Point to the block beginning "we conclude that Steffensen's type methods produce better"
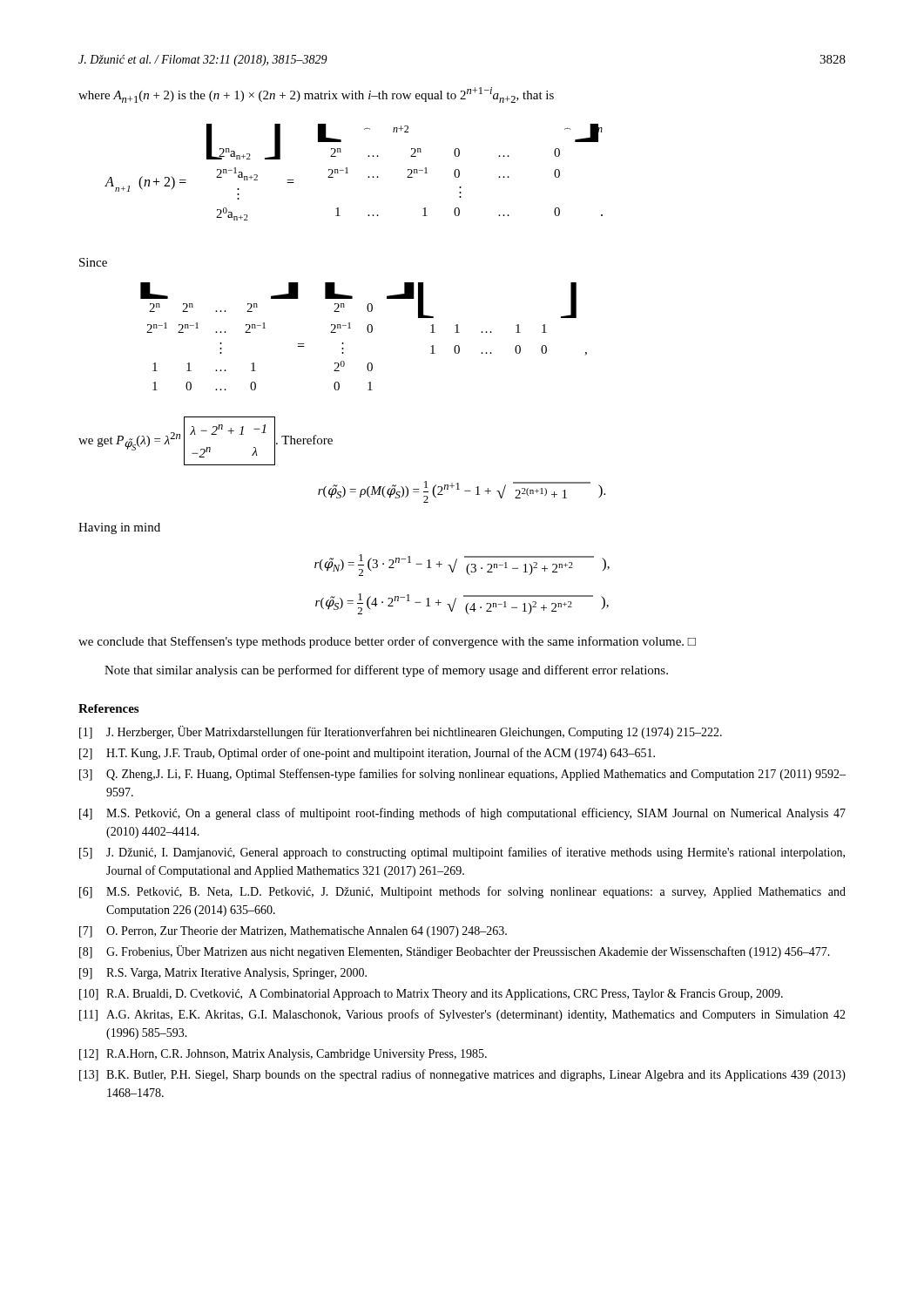The height and width of the screenshot is (1307, 924). [x=387, y=641]
